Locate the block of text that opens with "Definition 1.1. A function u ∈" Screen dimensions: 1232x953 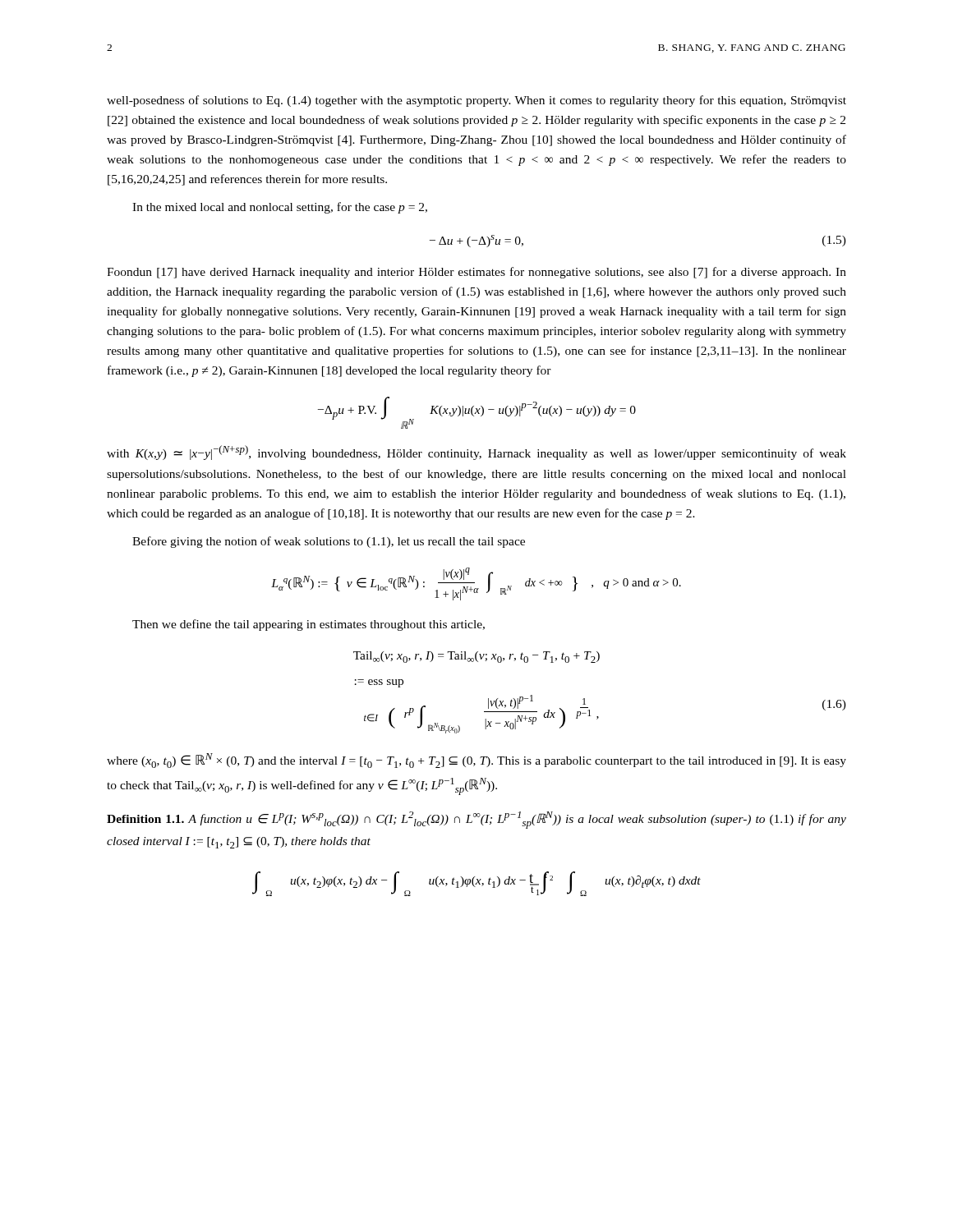pyautogui.click(x=476, y=829)
